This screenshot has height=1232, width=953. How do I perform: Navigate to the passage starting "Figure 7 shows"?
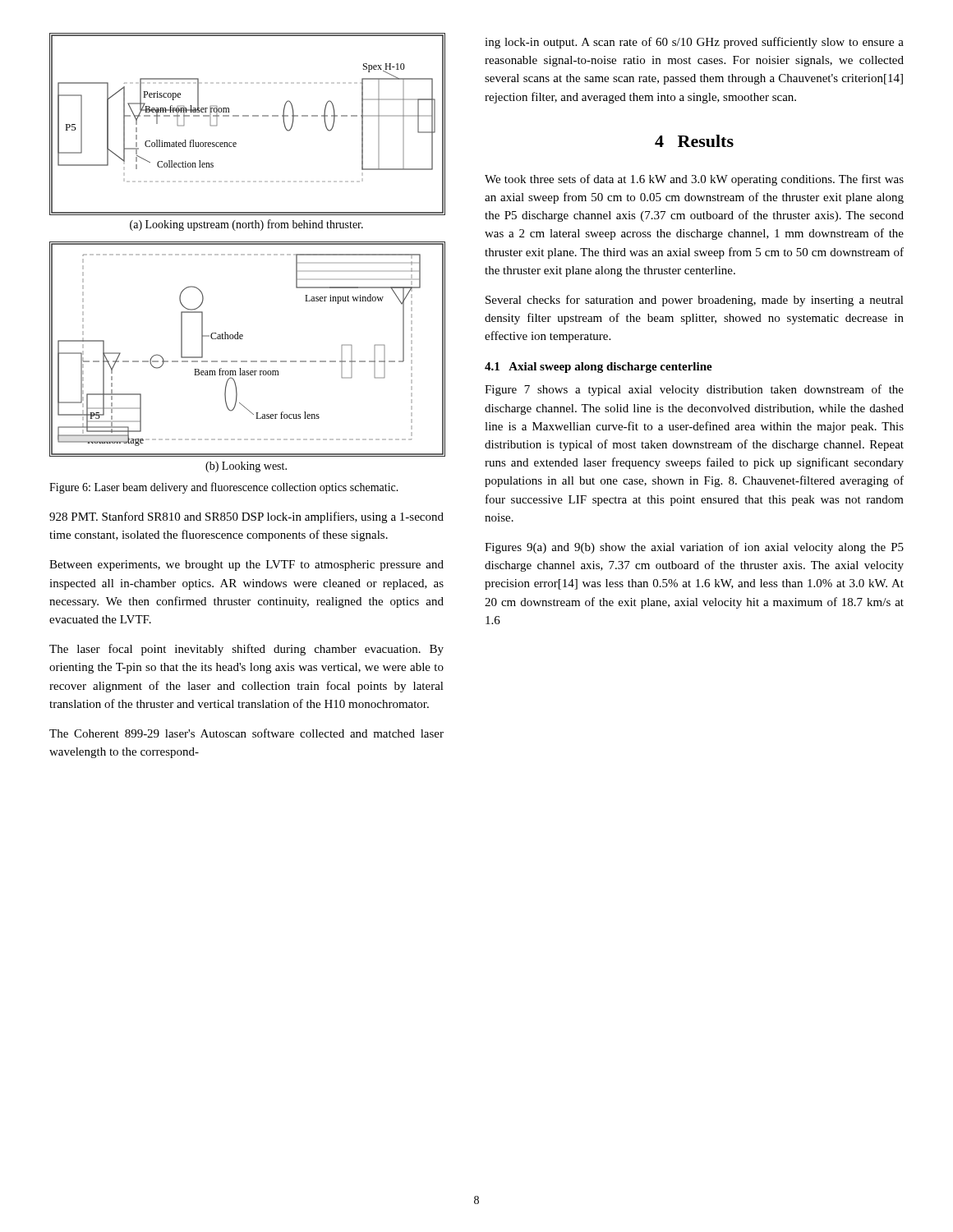click(x=694, y=453)
